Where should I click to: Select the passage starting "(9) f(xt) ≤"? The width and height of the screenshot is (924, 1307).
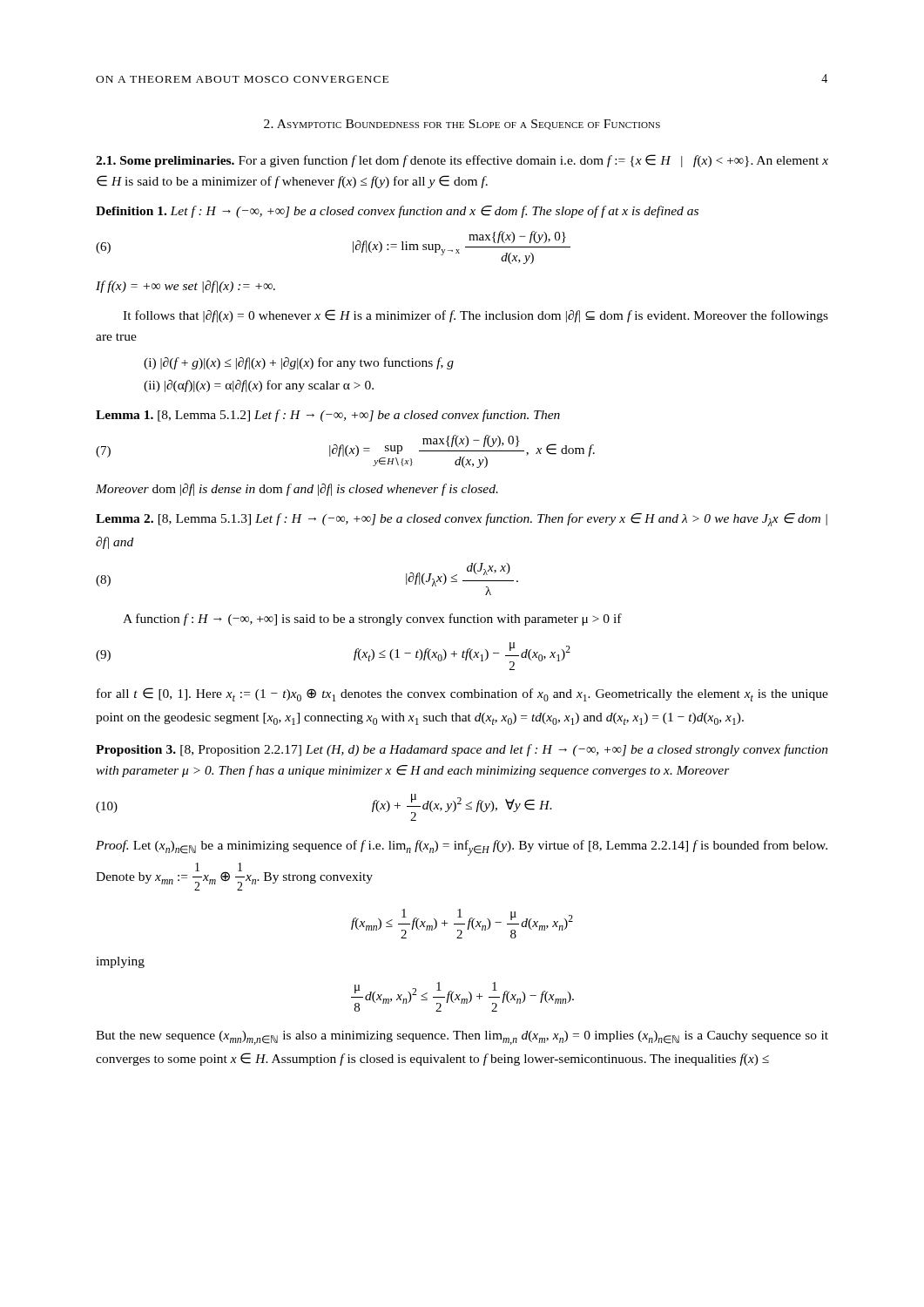[438, 655]
